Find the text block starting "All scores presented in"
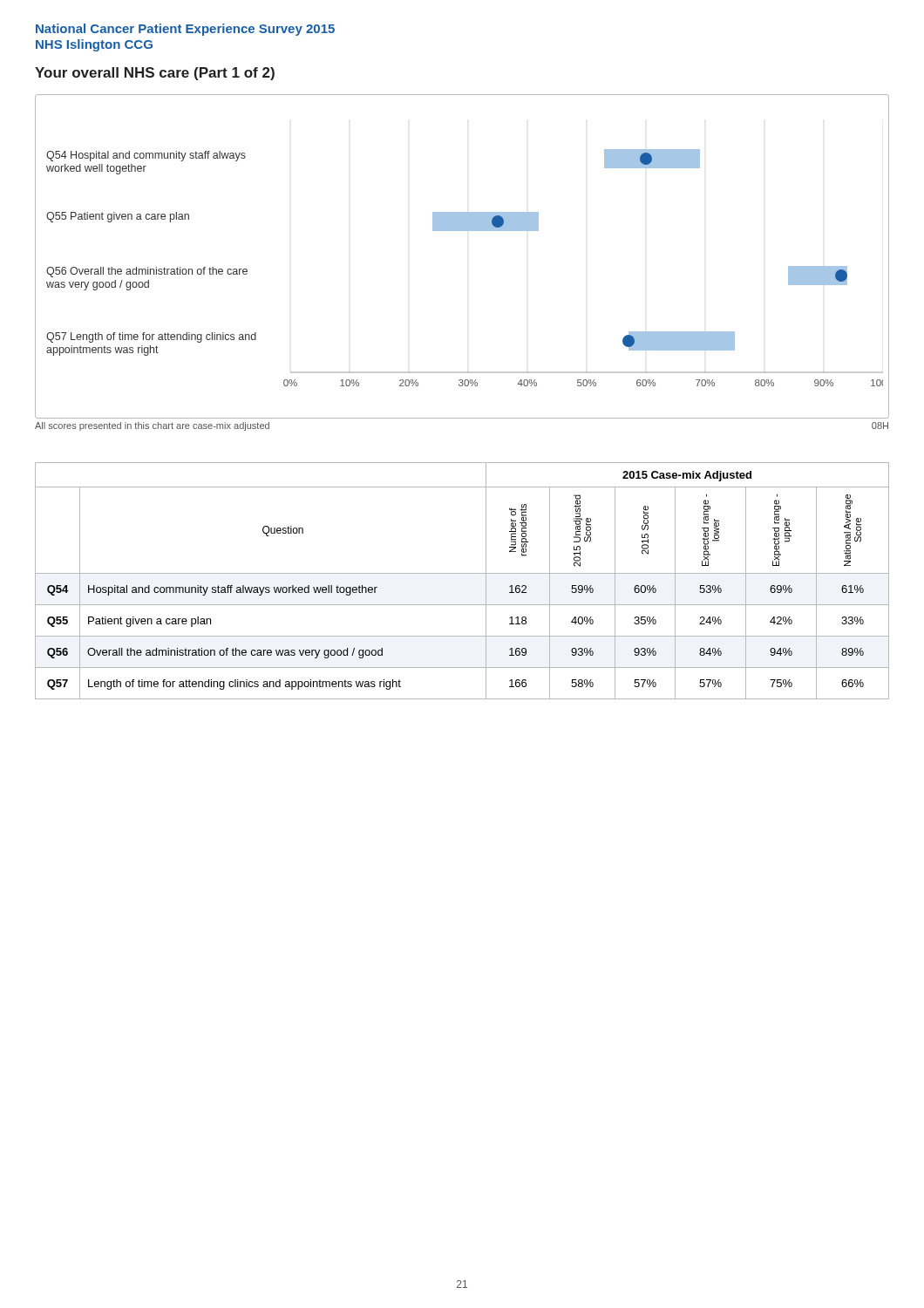 click(x=462, y=425)
